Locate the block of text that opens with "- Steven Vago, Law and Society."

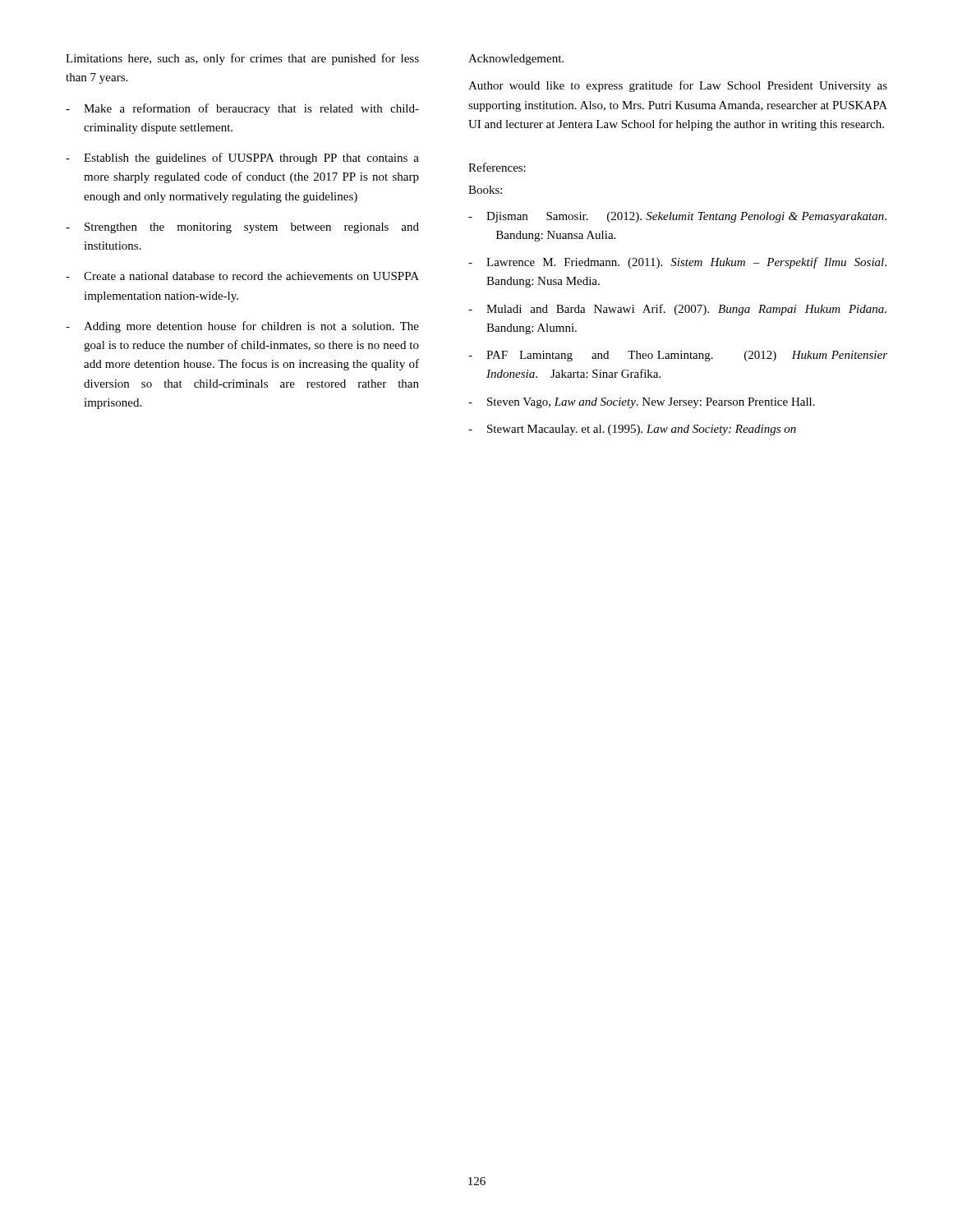click(x=678, y=402)
